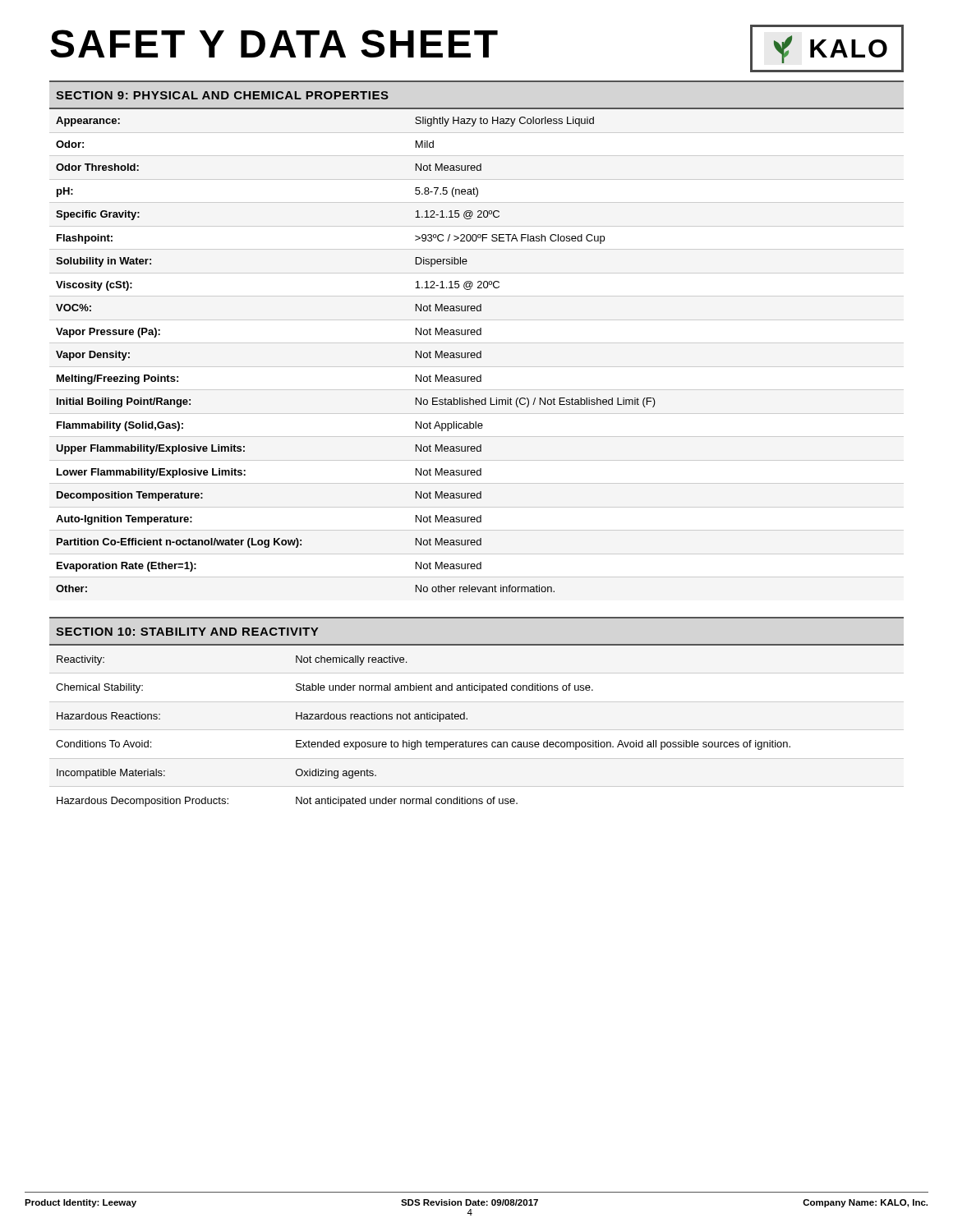Viewport: 953px width, 1232px height.
Task: Click the title
Action: (x=274, y=44)
